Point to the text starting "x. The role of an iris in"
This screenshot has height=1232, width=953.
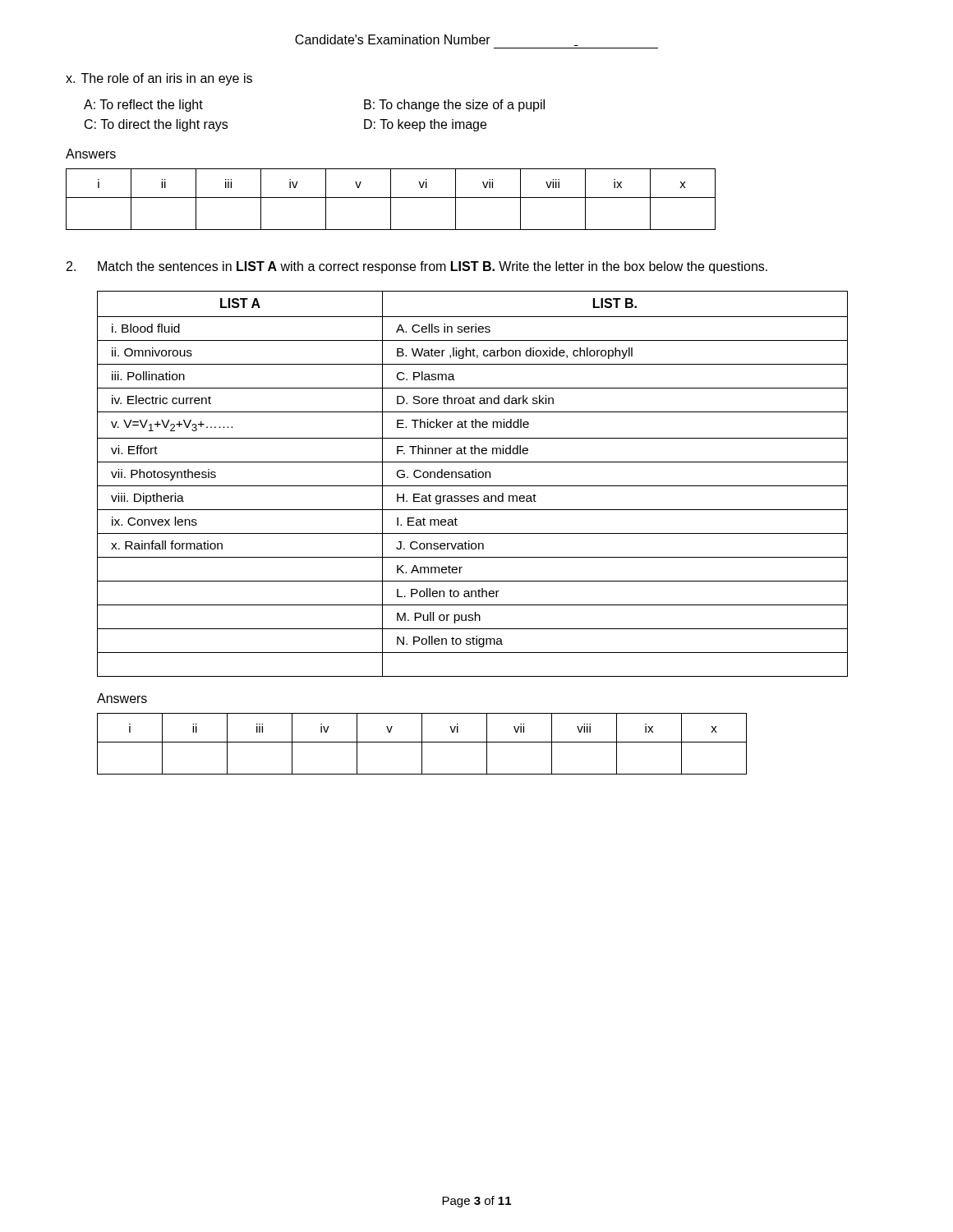[476, 102]
